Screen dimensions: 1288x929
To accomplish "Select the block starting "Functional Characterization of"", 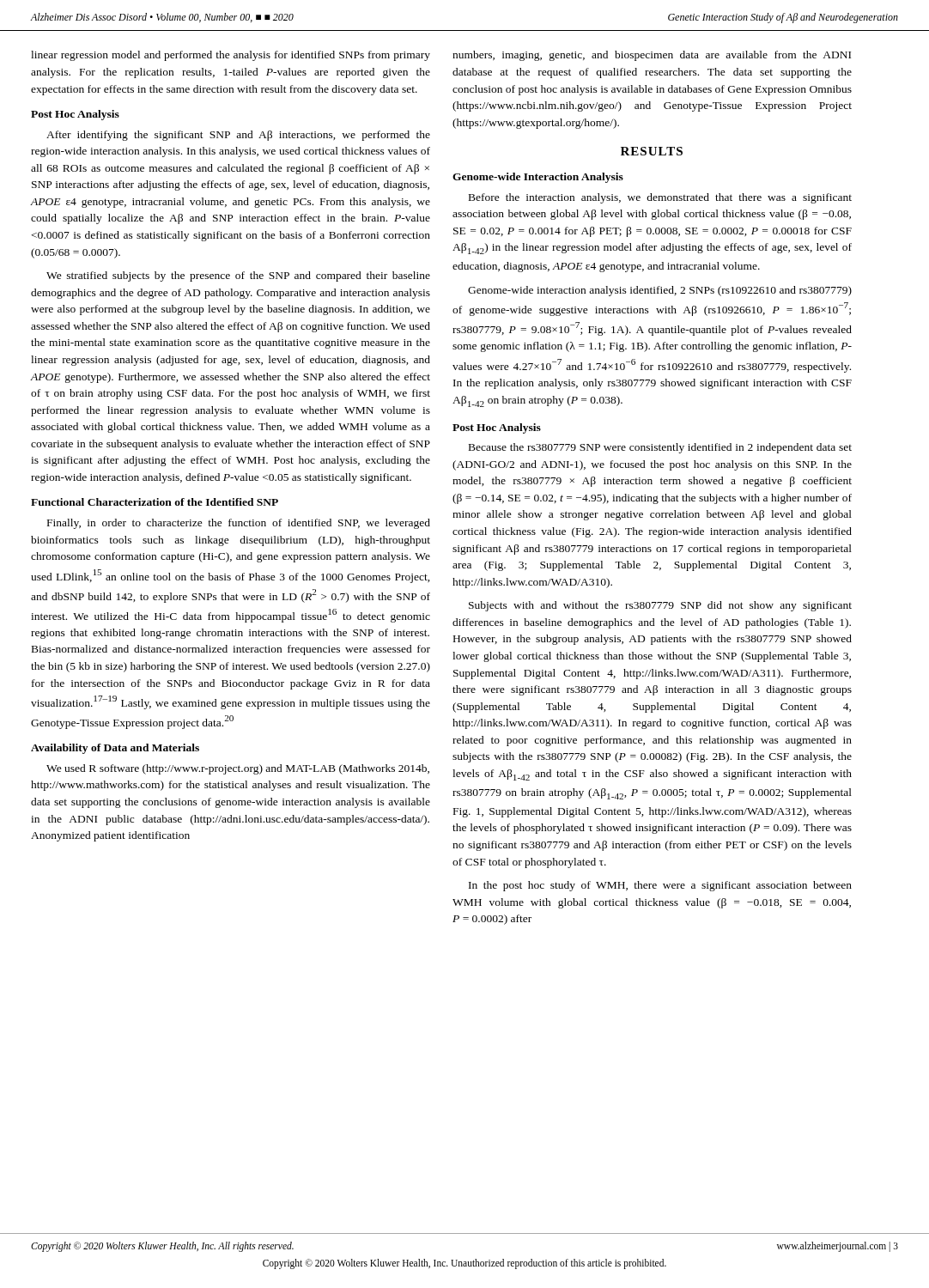I will point(155,502).
